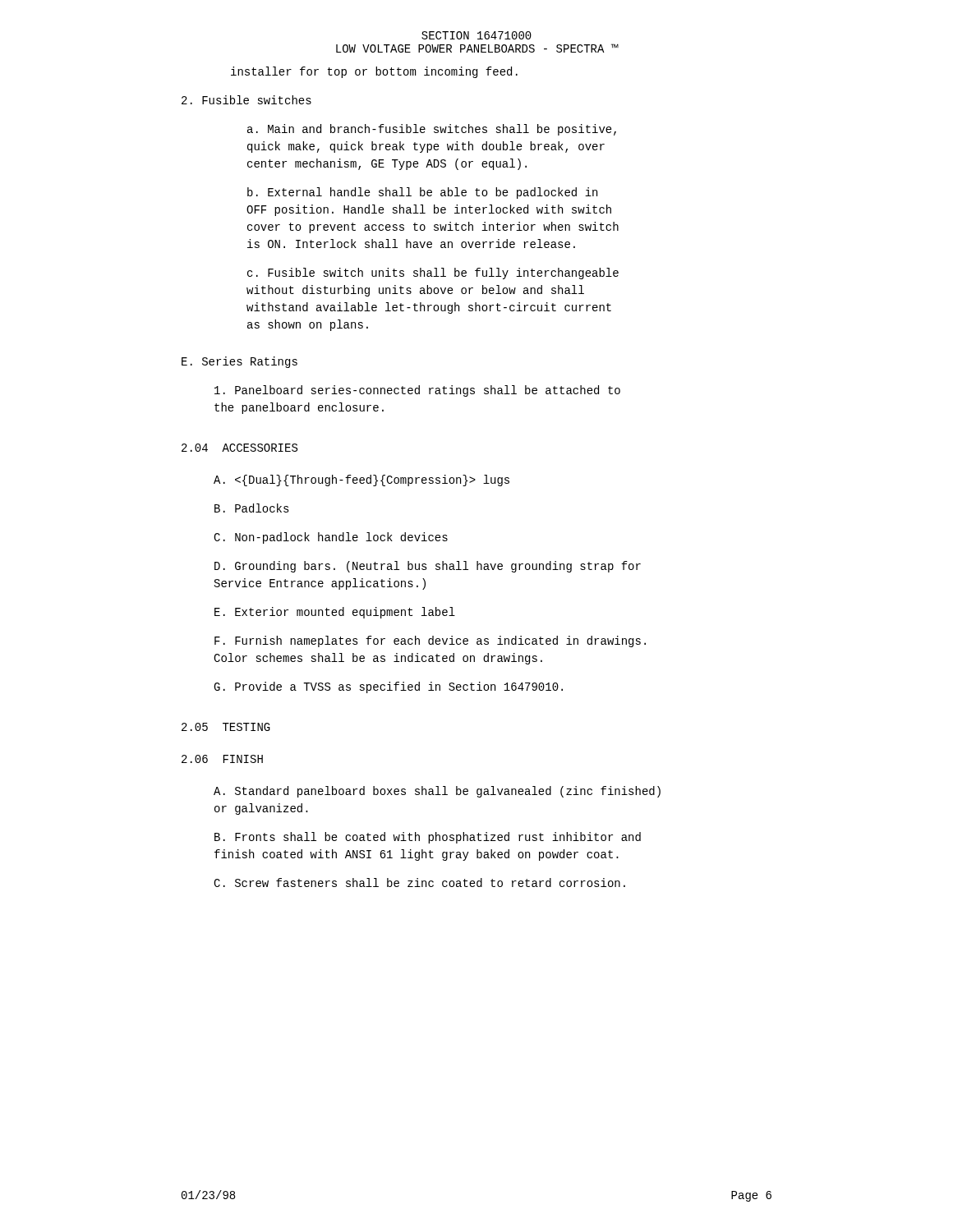This screenshot has height=1232, width=953.
Task: Locate the text "C. Non-padlock handle lock devices"
Action: point(331,538)
